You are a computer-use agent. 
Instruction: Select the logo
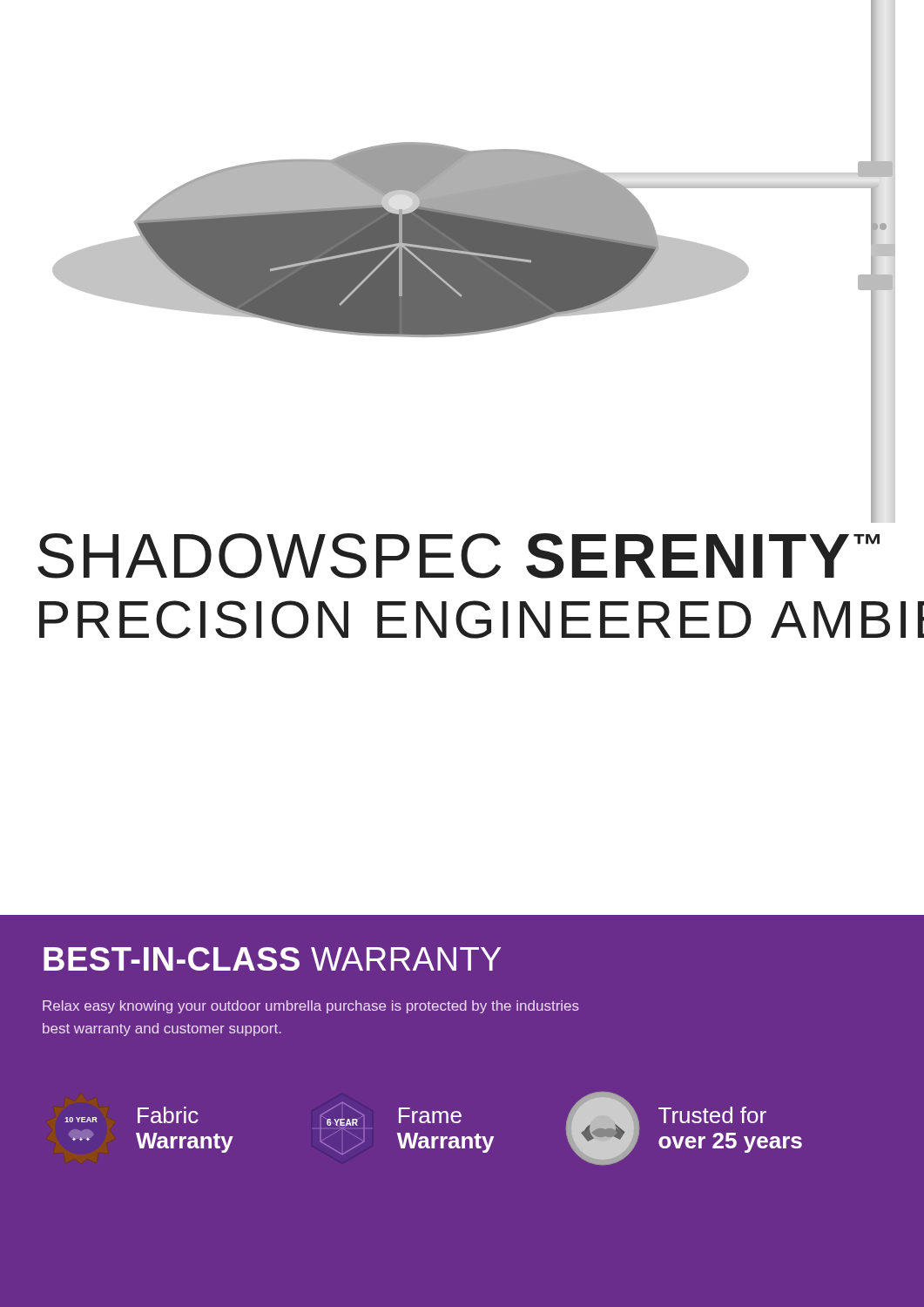coord(67,64)
